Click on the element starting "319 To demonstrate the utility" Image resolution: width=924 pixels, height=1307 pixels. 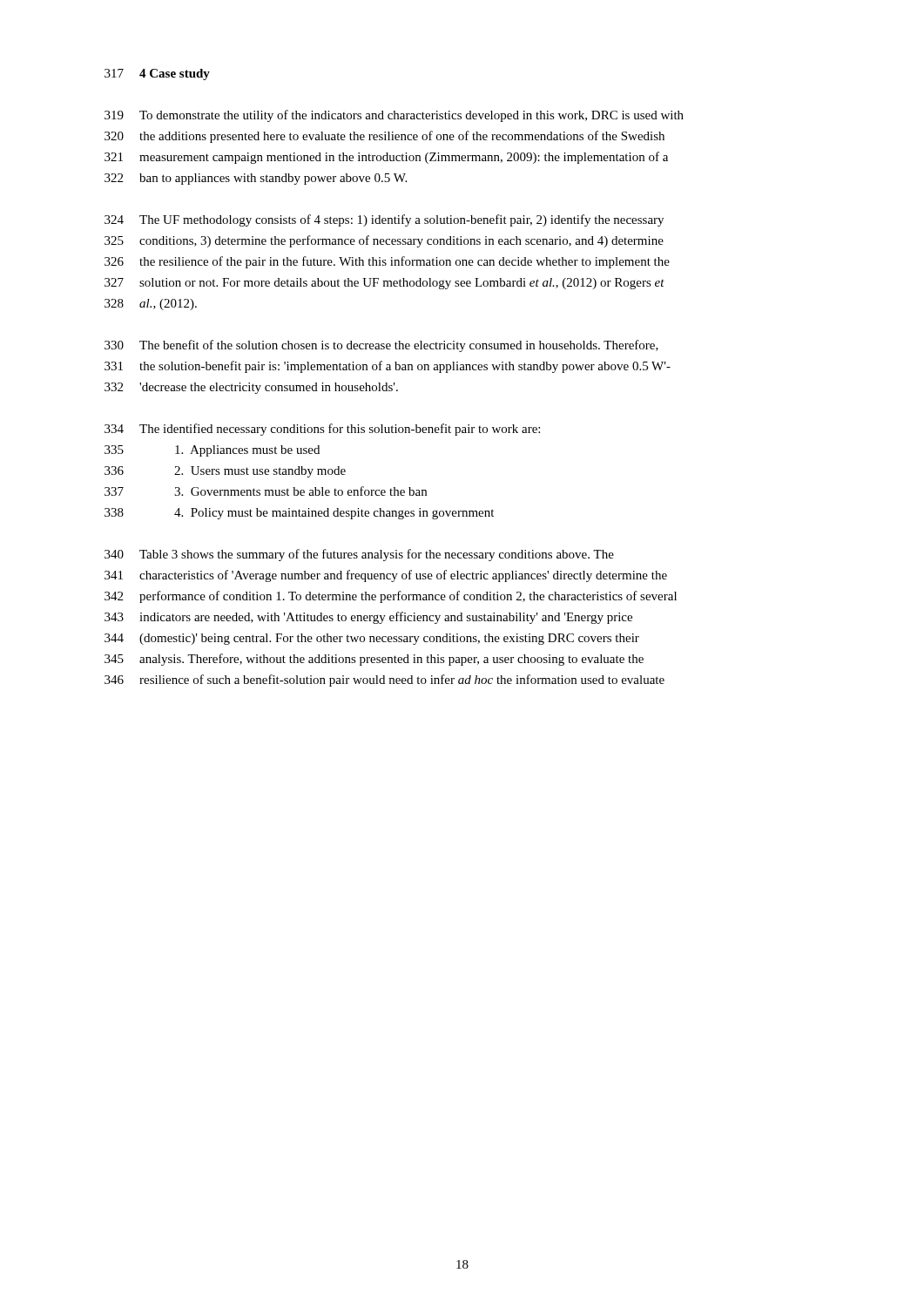[466, 146]
